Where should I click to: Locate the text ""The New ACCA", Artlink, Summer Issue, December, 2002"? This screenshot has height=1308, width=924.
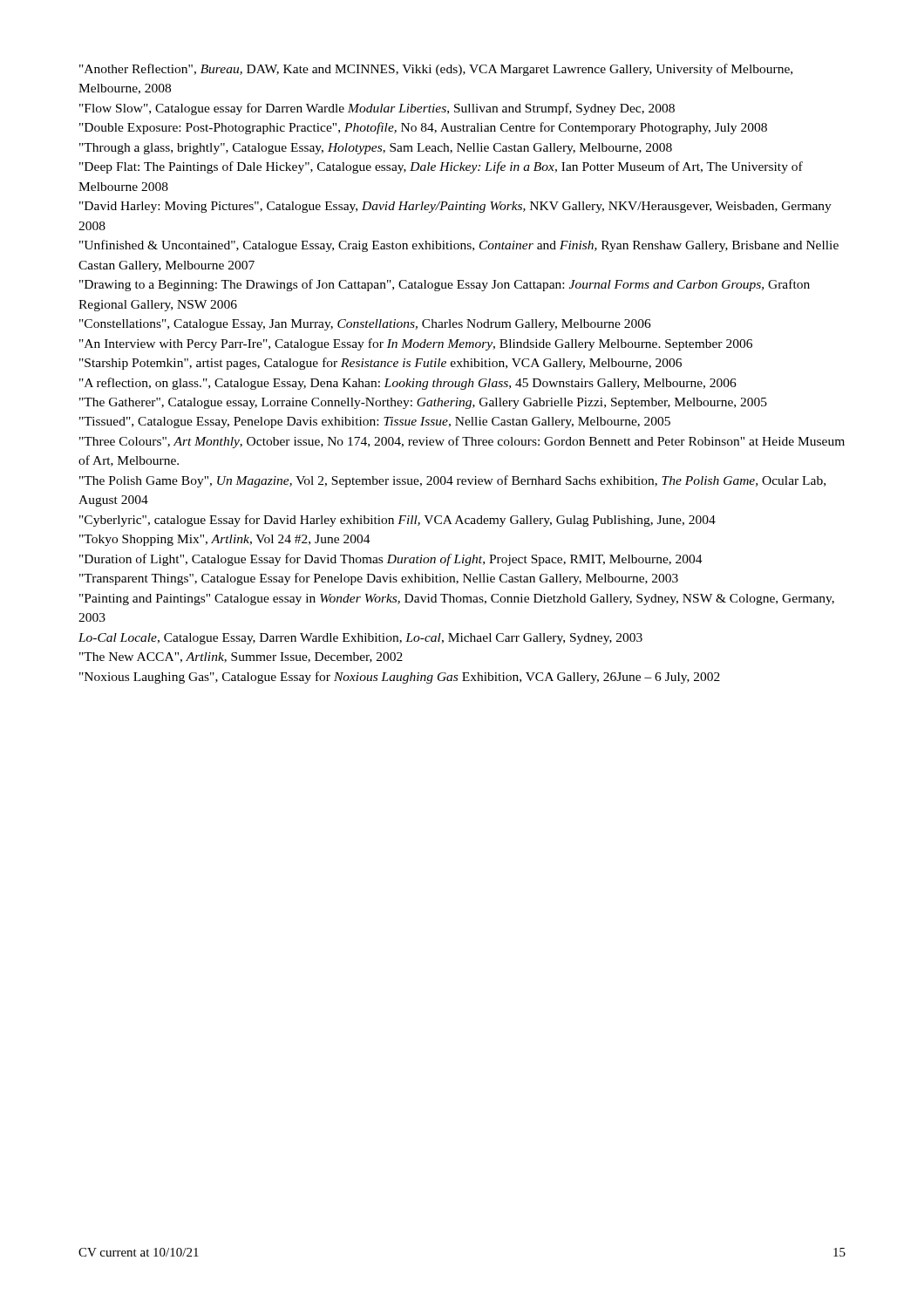pyautogui.click(x=241, y=656)
